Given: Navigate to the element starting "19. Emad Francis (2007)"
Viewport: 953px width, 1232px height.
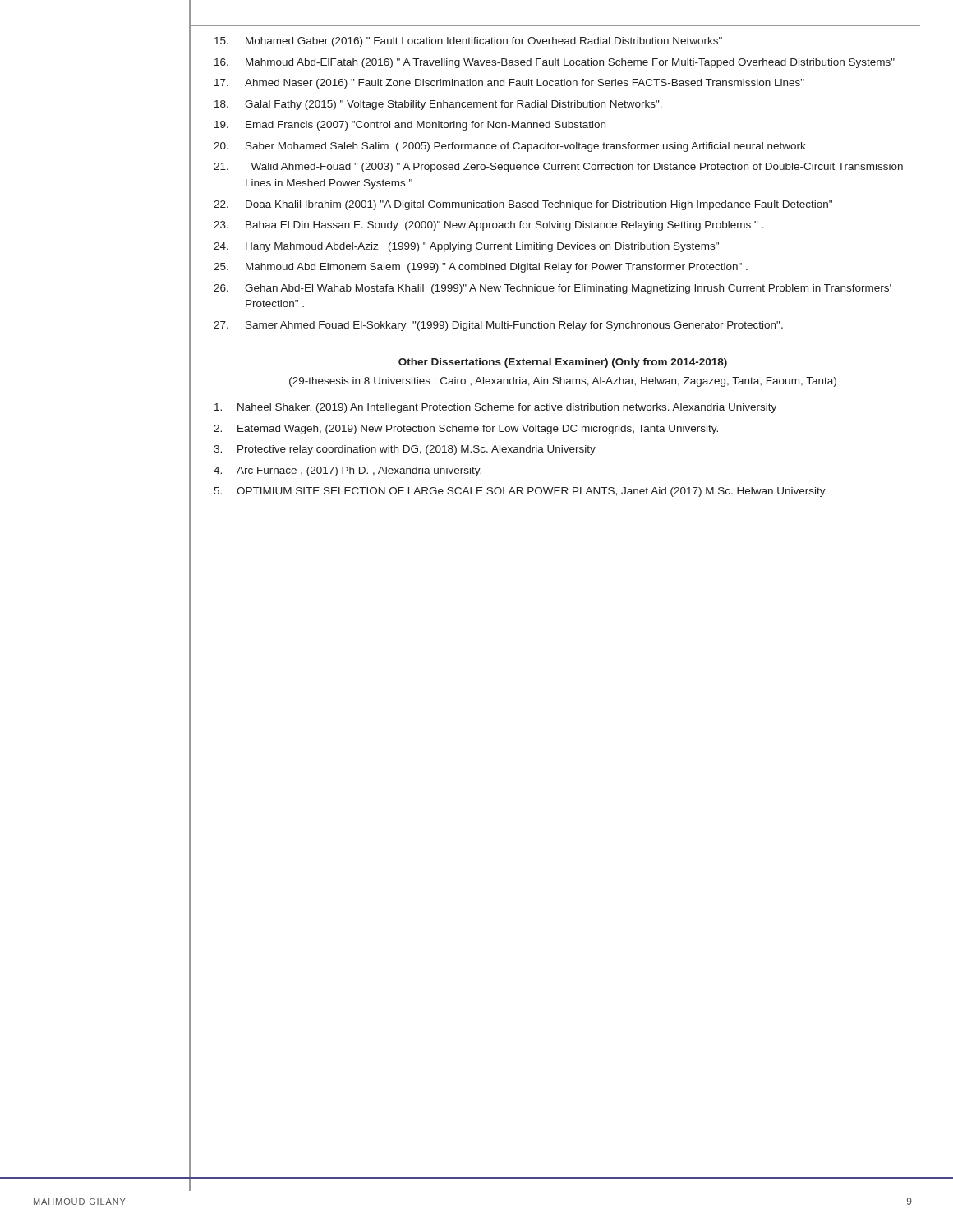Looking at the screenshot, I should [x=563, y=125].
